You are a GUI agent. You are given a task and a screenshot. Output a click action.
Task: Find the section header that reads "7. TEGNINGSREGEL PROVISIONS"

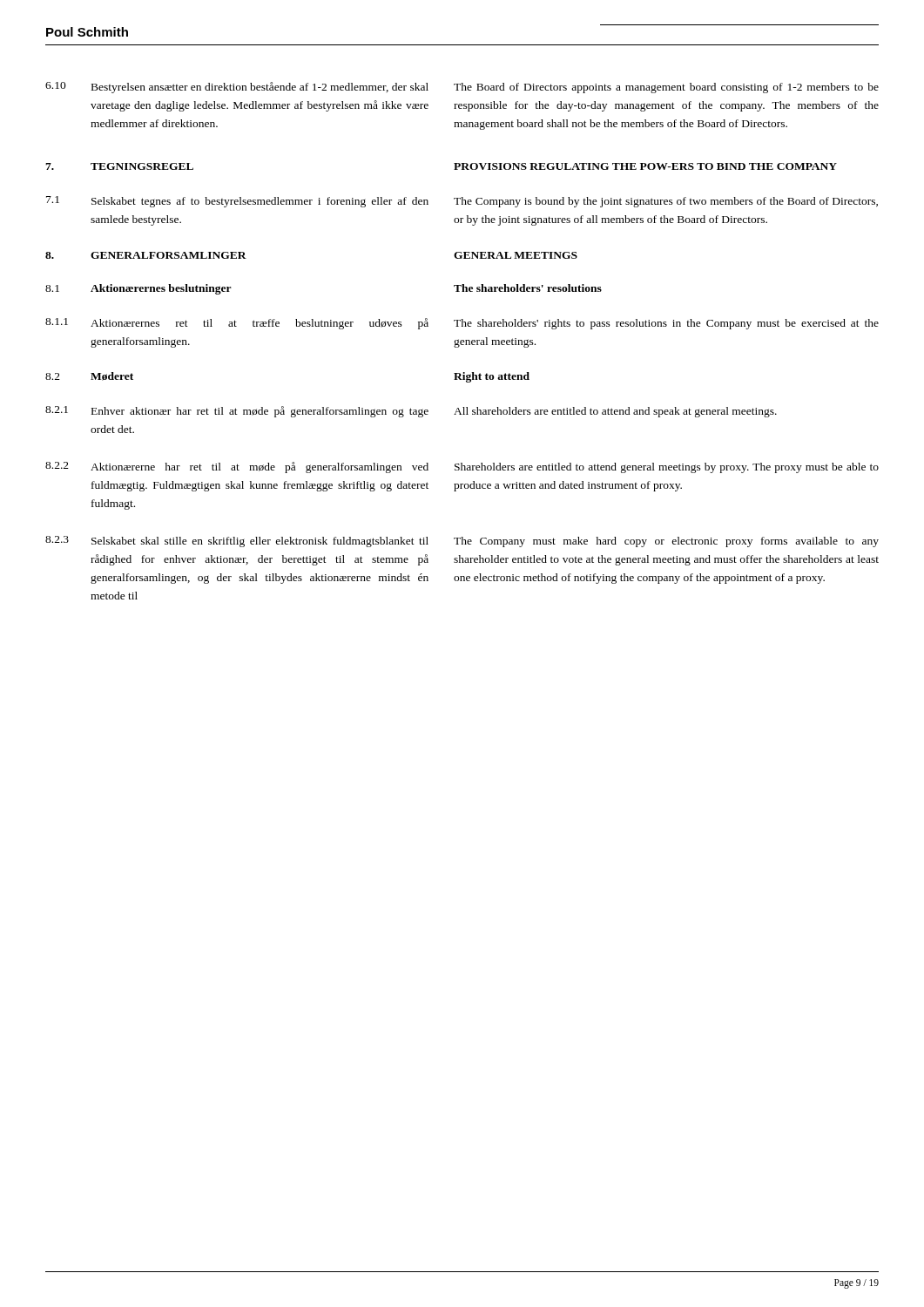(462, 166)
